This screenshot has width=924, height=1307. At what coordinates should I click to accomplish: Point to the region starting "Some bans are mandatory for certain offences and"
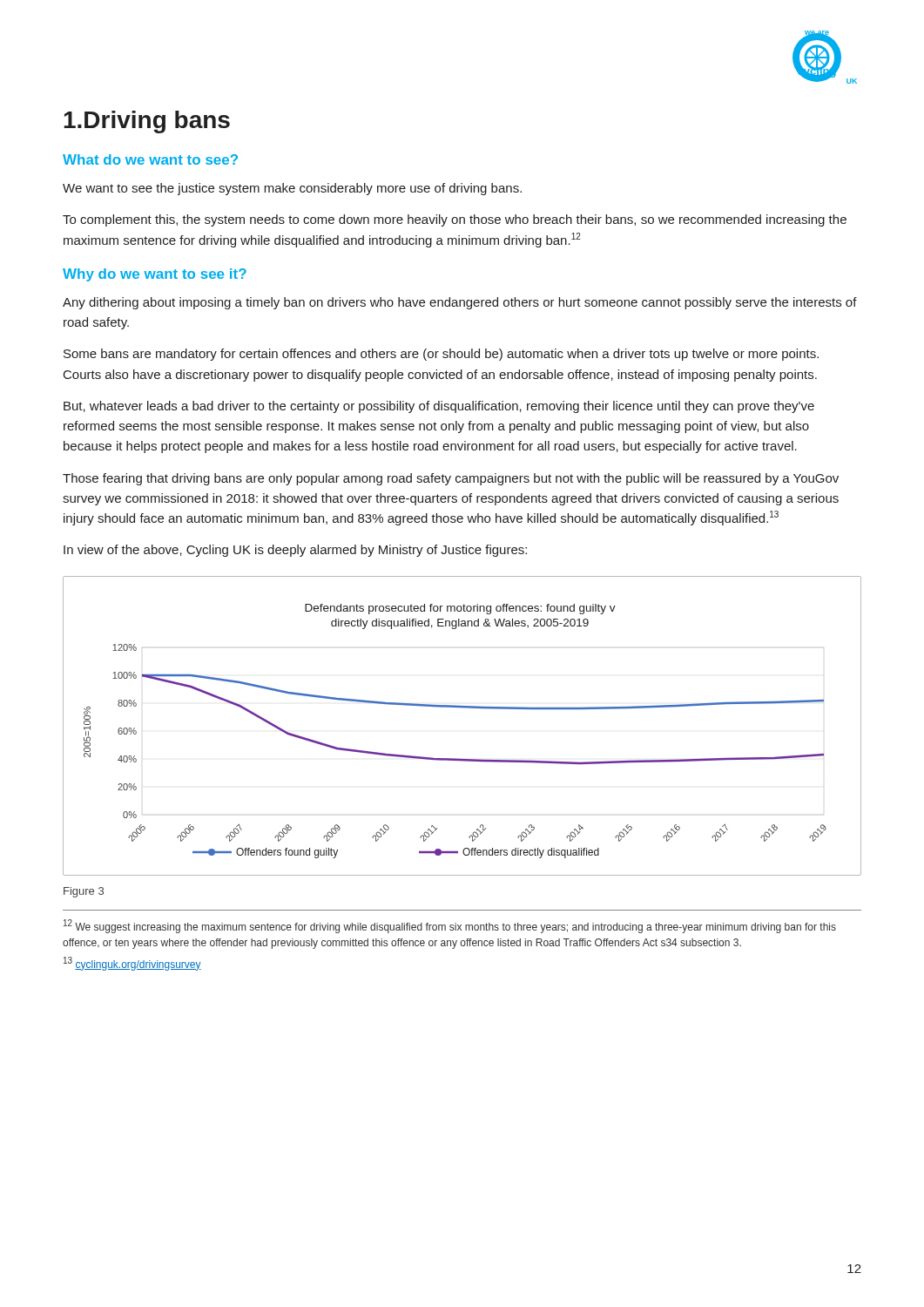click(x=462, y=364)
